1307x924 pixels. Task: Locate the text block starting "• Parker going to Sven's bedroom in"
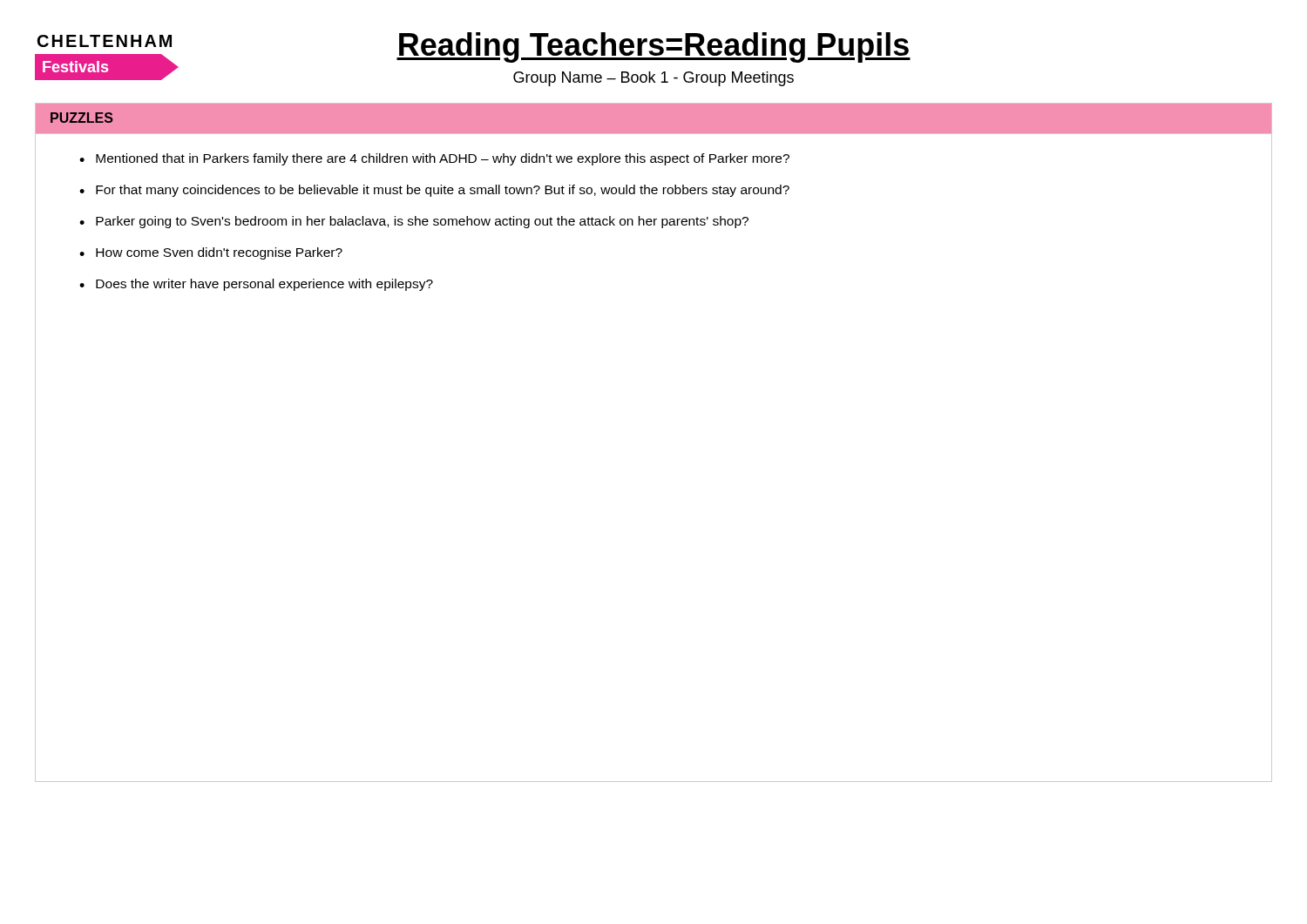click(414, 223)
